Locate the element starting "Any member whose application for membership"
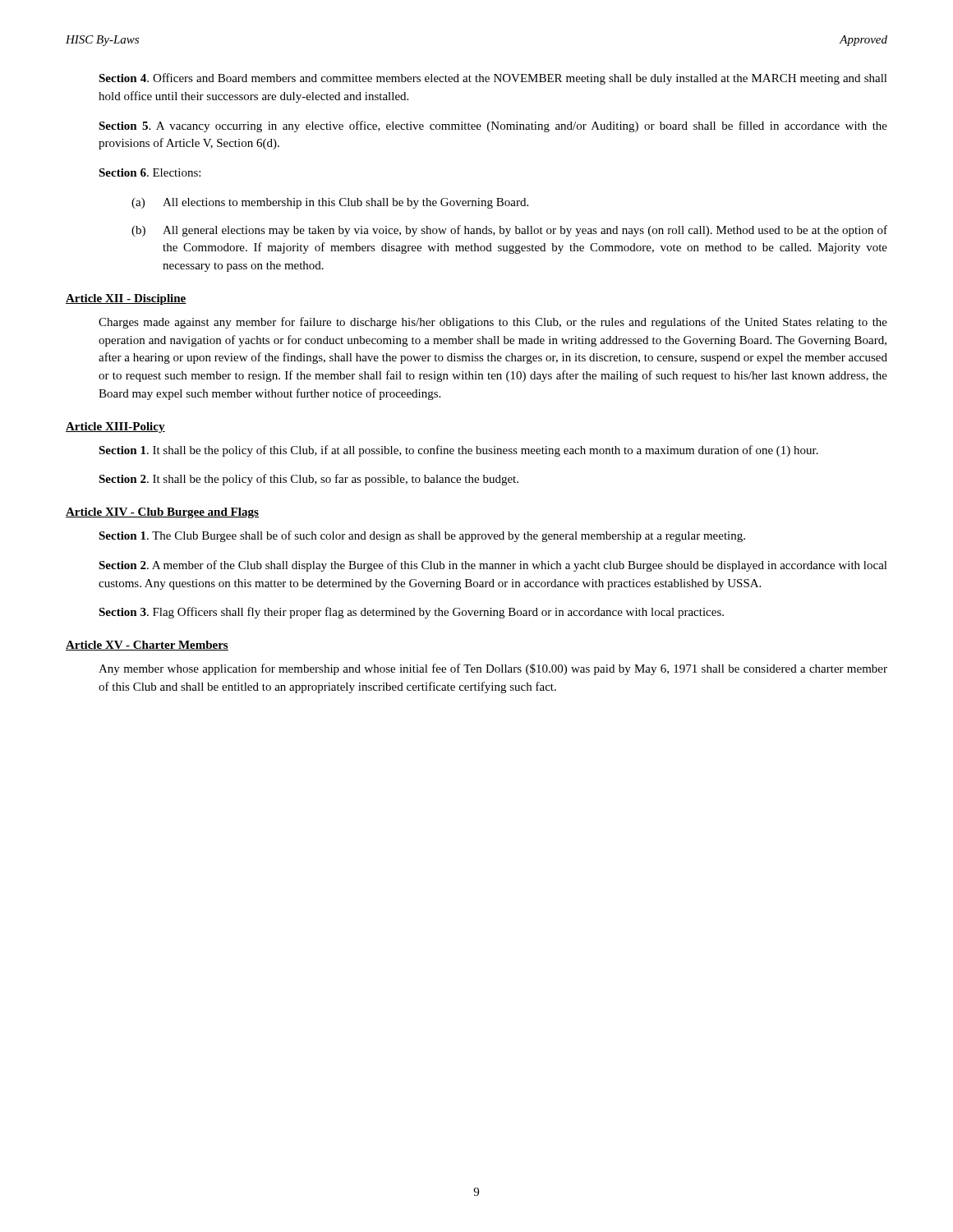This screenshot has height=1232, width=953. (493, 677)
